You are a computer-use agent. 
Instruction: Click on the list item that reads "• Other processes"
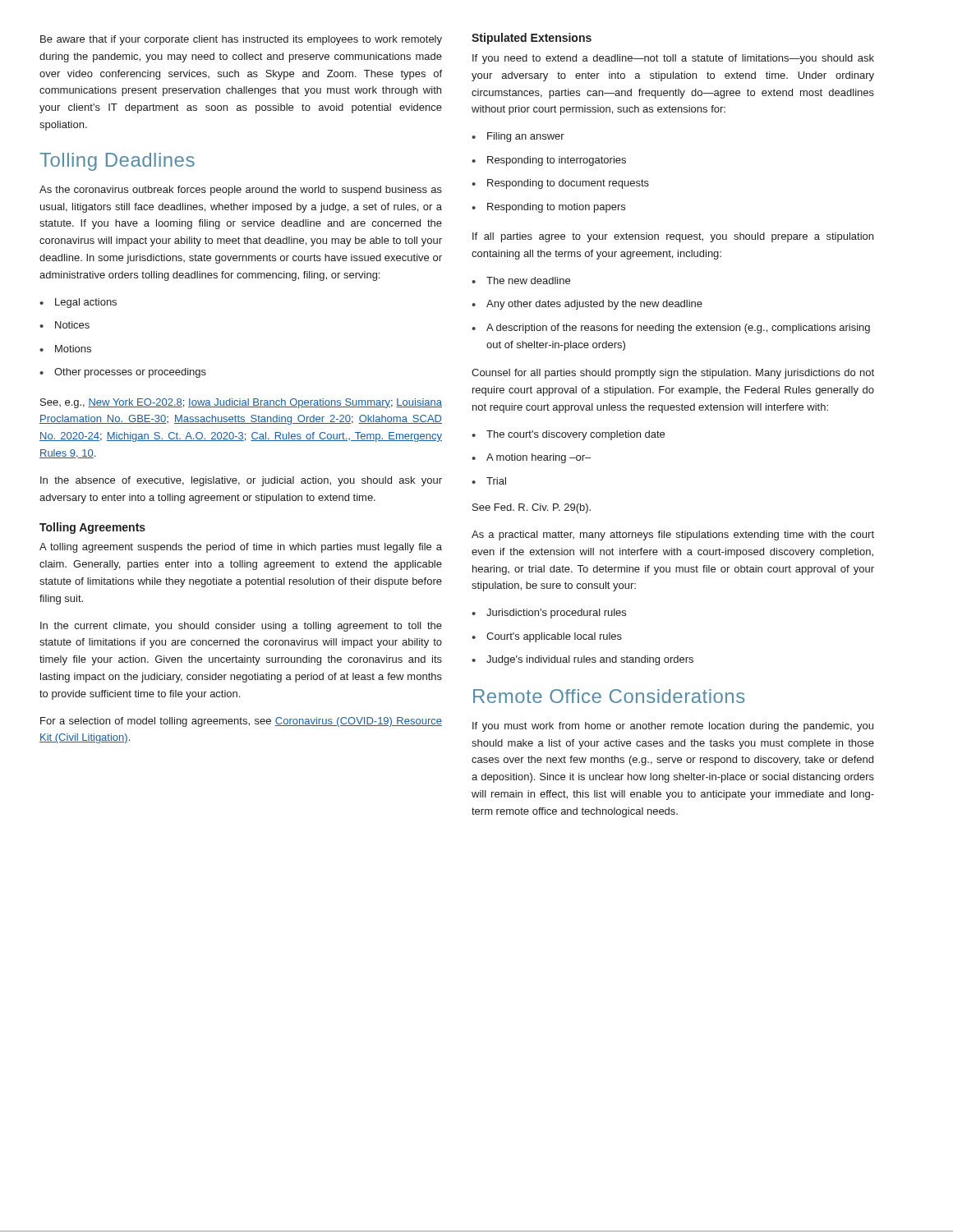(x=123, y=373)
